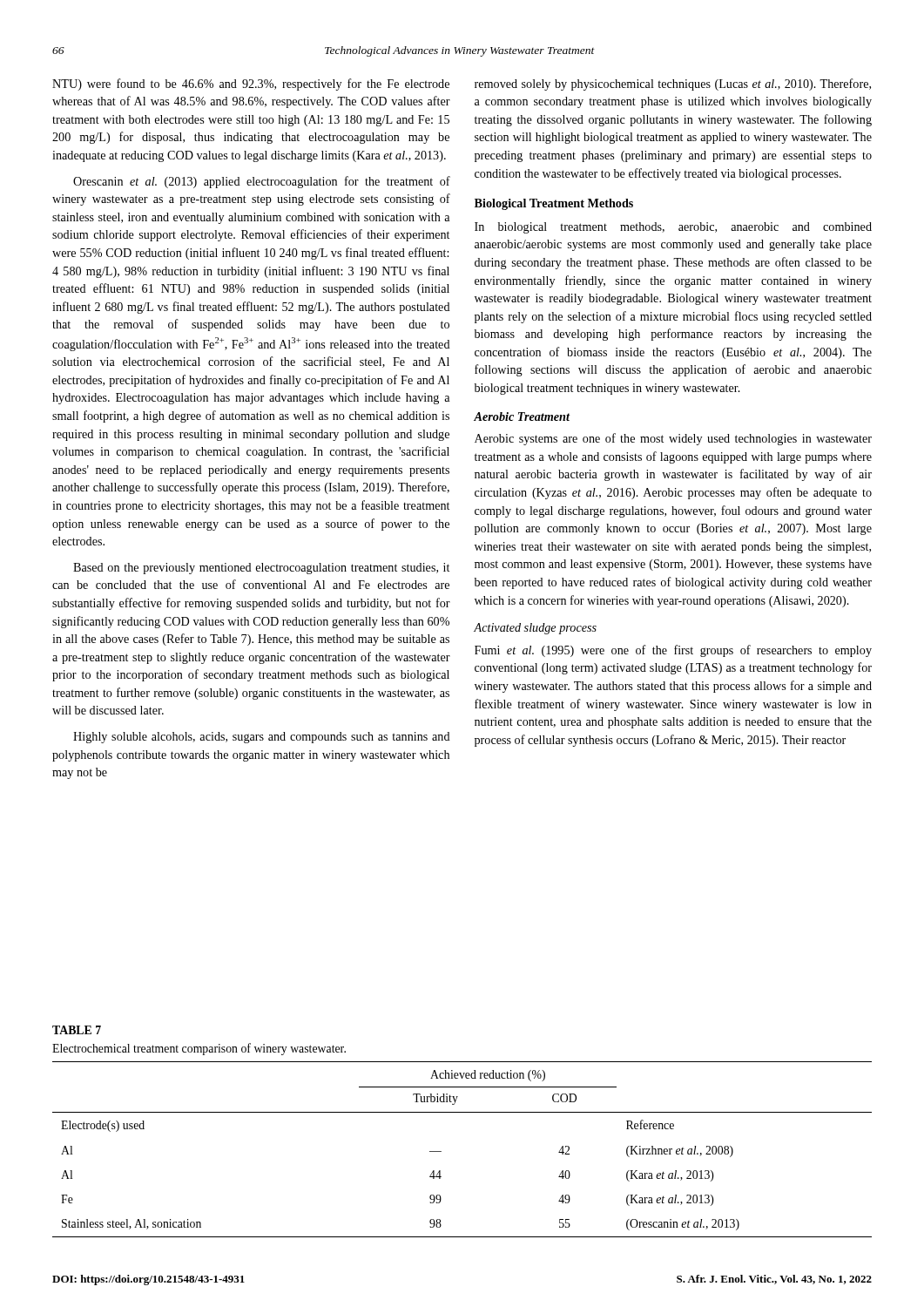Locate the block of text that opens with "Highly soluble alcohols, acids, sugars and compounds such"
Screen dimensions: 1307x924
coord(251,755)
